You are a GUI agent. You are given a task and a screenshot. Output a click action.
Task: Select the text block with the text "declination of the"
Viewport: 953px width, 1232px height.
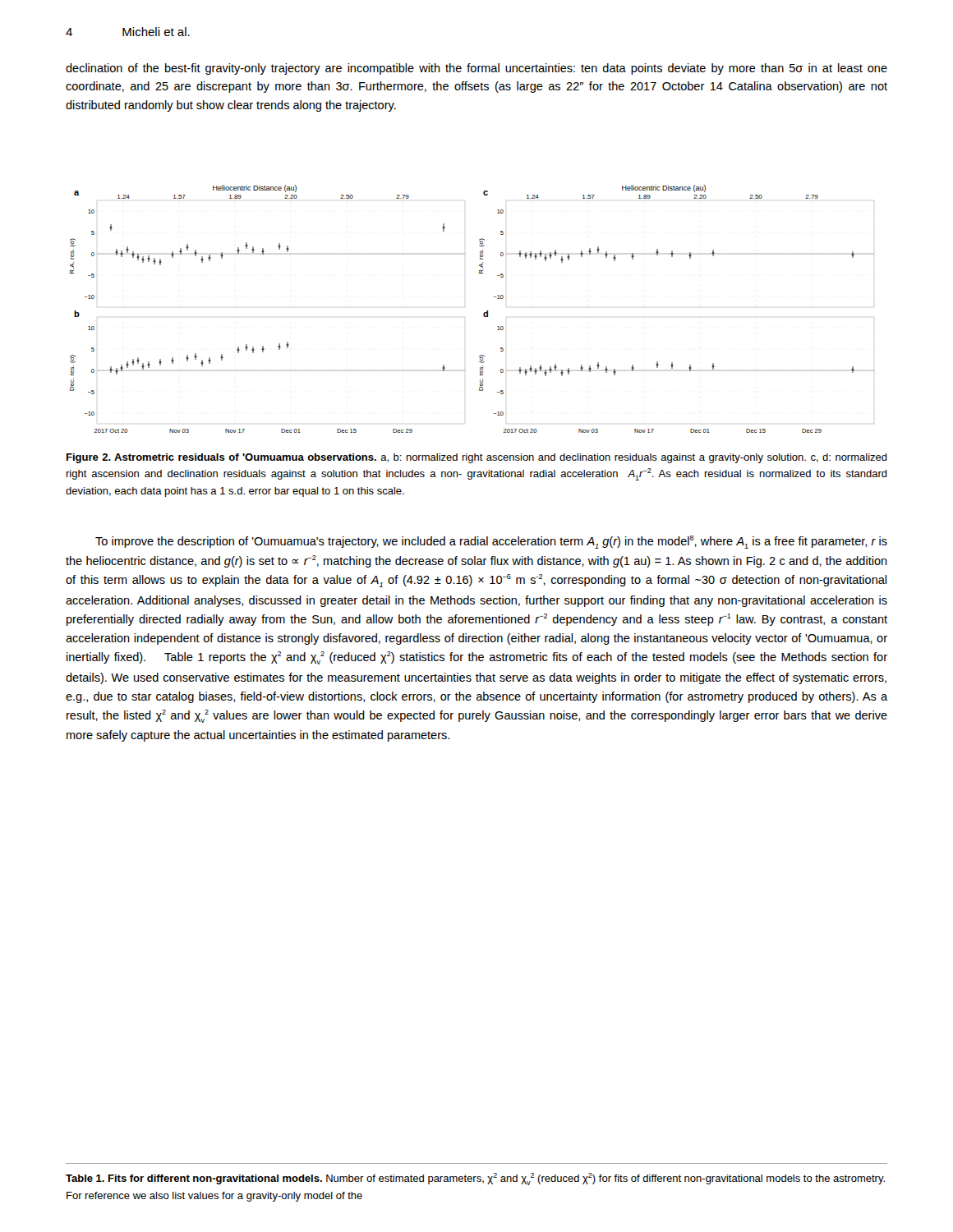[476, 87]
